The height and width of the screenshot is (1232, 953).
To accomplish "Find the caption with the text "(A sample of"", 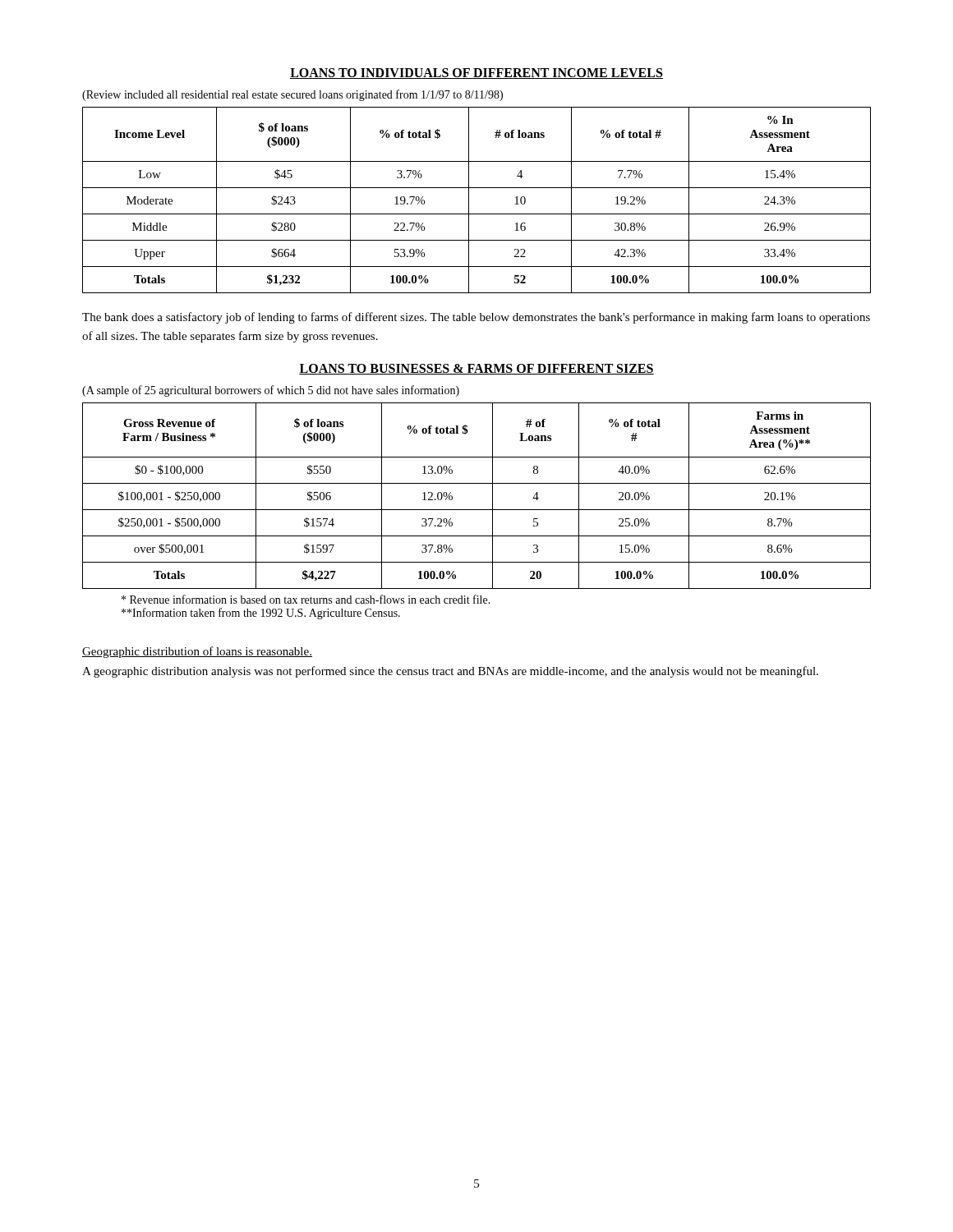I will tap(271, 391).
